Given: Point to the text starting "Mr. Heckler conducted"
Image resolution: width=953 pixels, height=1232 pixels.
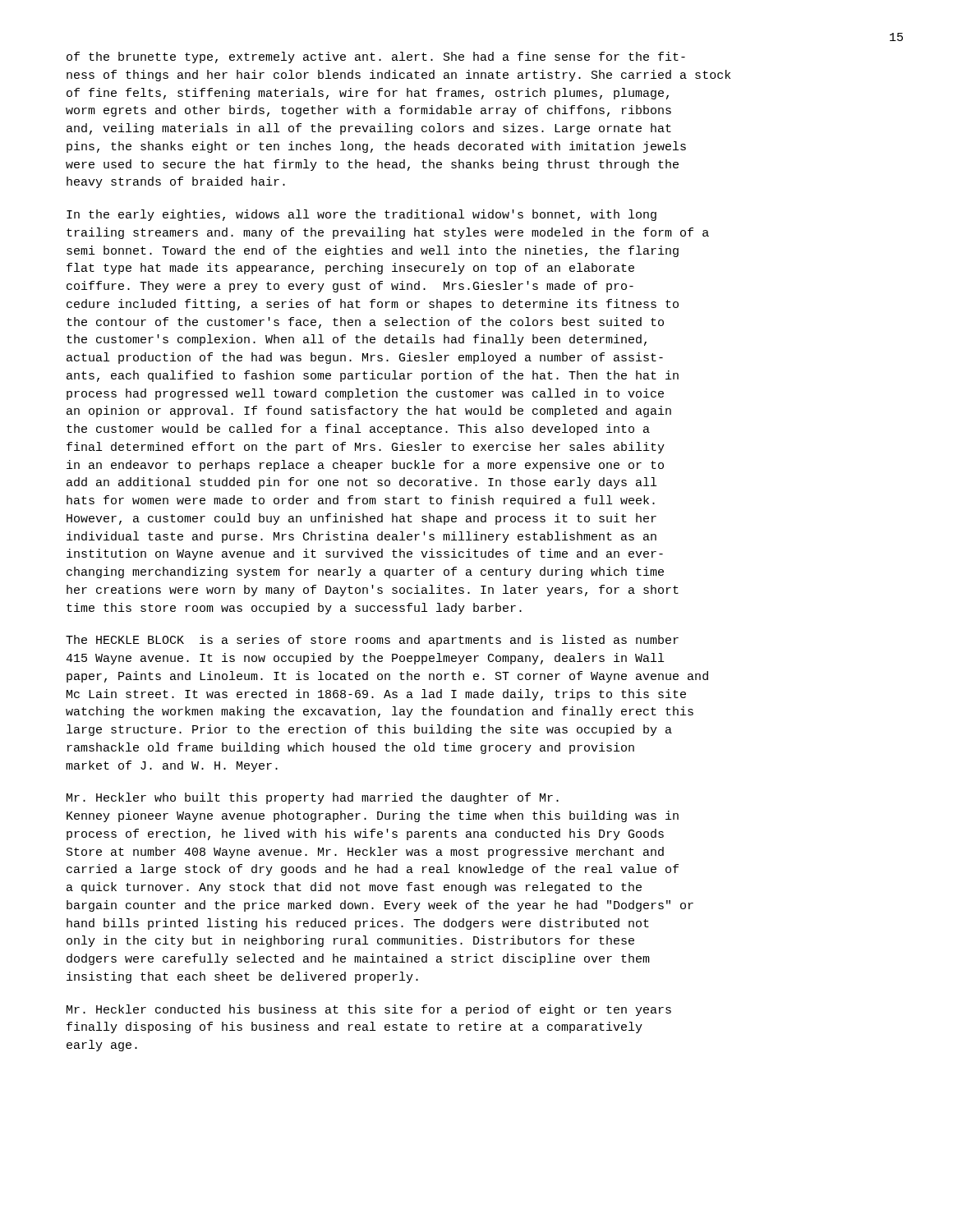Looking at the screenshot, I should coord(369,1028).
